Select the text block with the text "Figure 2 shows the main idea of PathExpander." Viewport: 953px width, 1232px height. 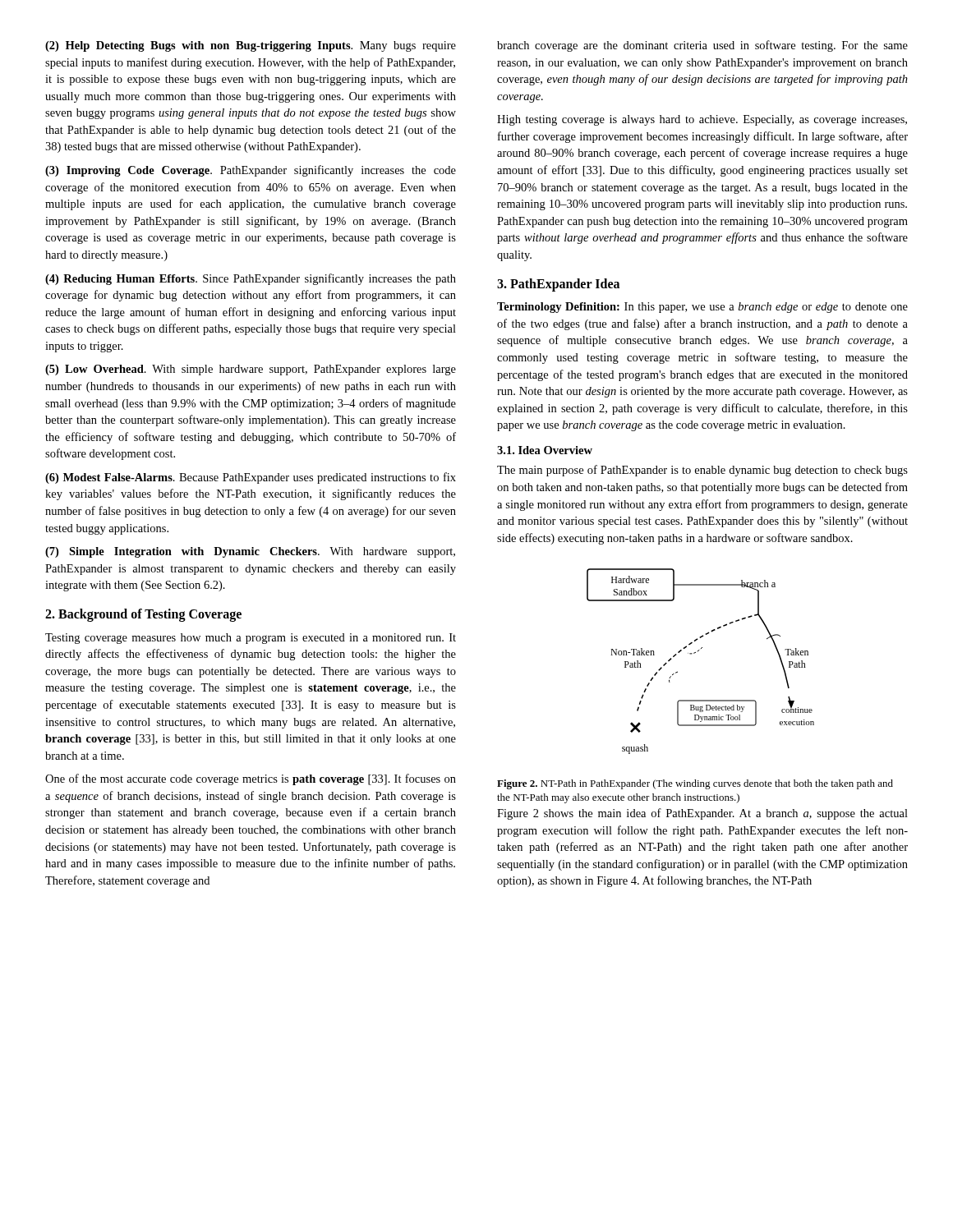pos(702,847)
